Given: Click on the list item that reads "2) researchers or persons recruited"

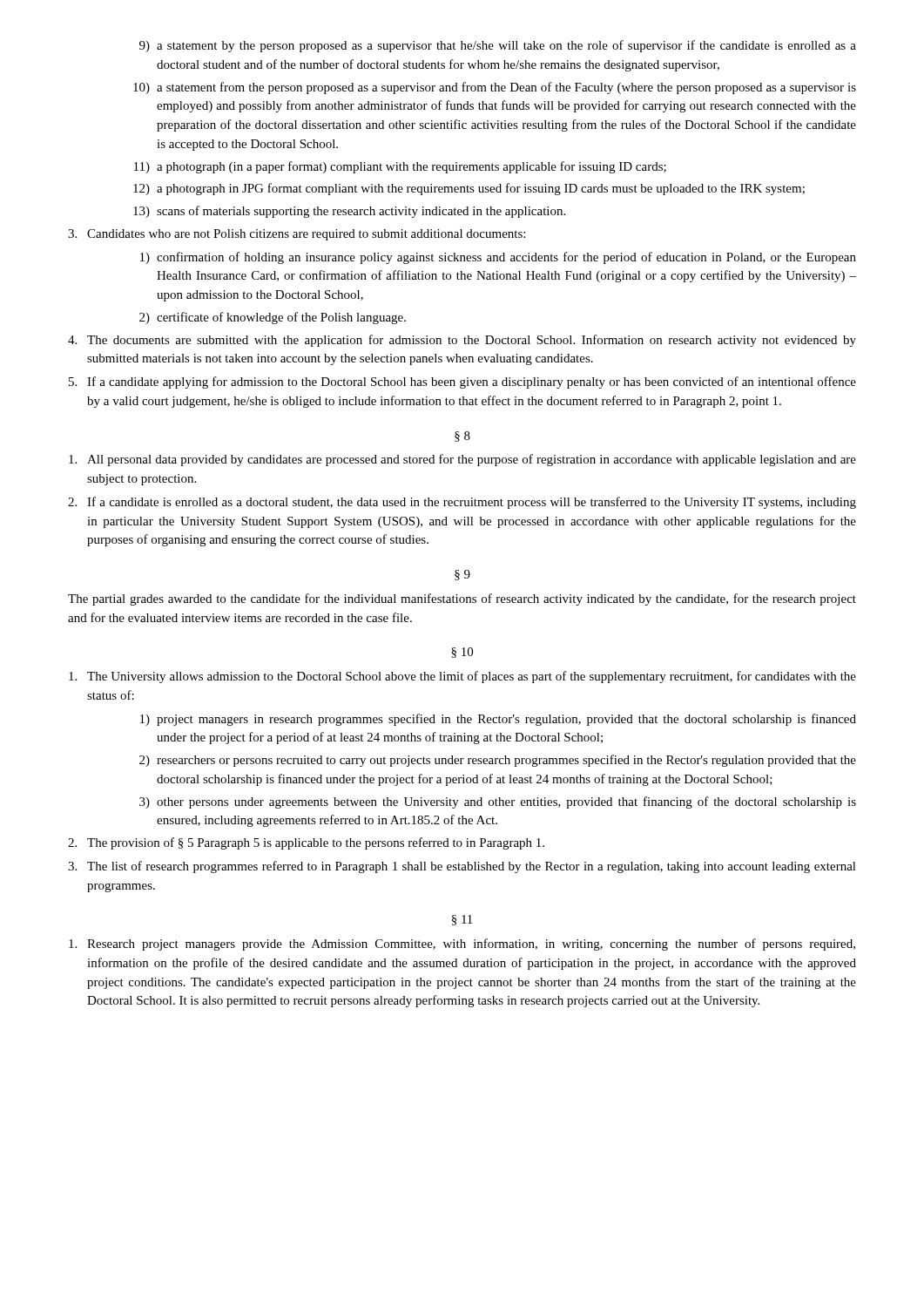Looking at the screenshot, I should pos(487,770).
